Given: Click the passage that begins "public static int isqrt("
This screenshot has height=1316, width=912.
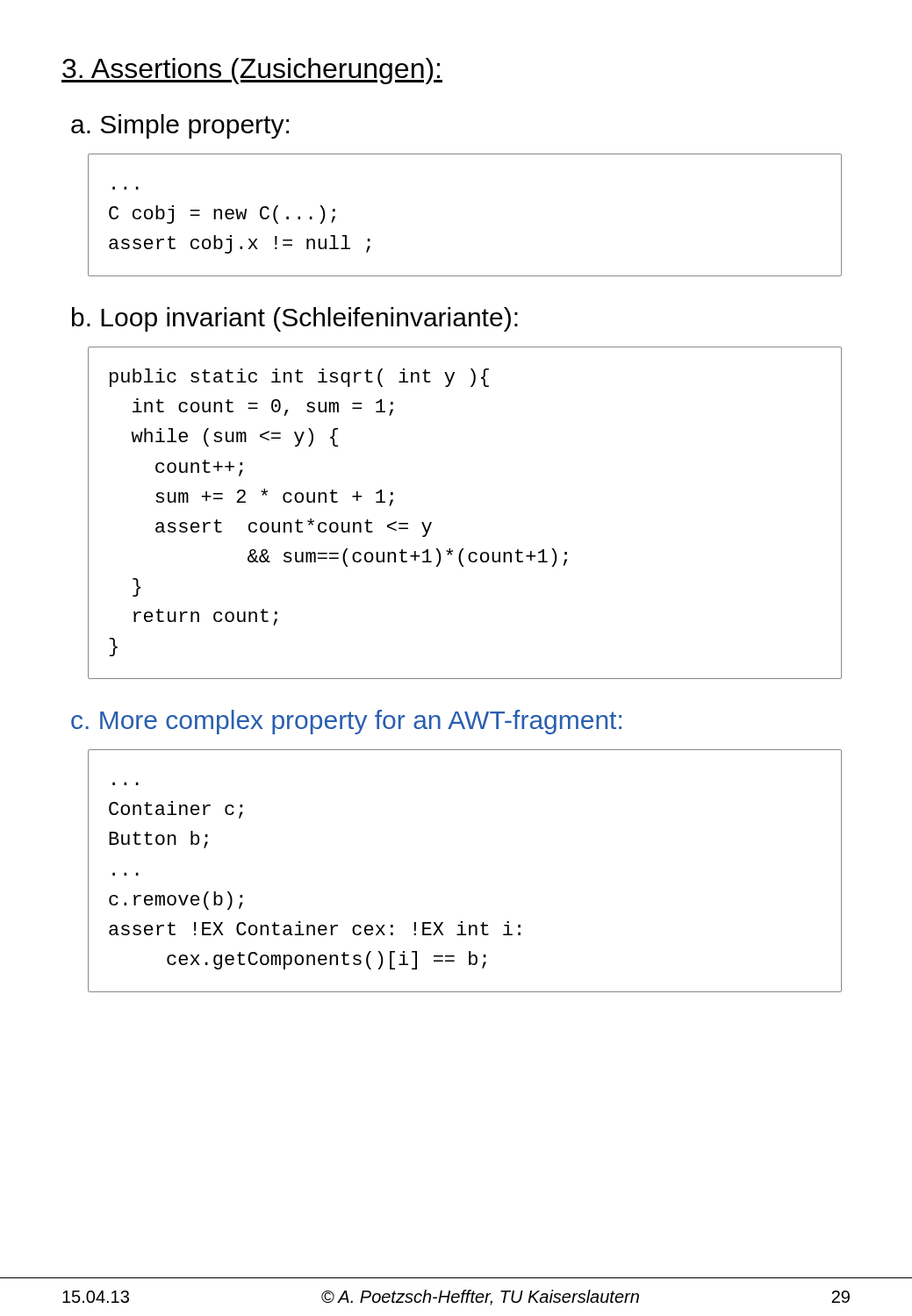Looking at the screenshot, I should click(340, 513).
